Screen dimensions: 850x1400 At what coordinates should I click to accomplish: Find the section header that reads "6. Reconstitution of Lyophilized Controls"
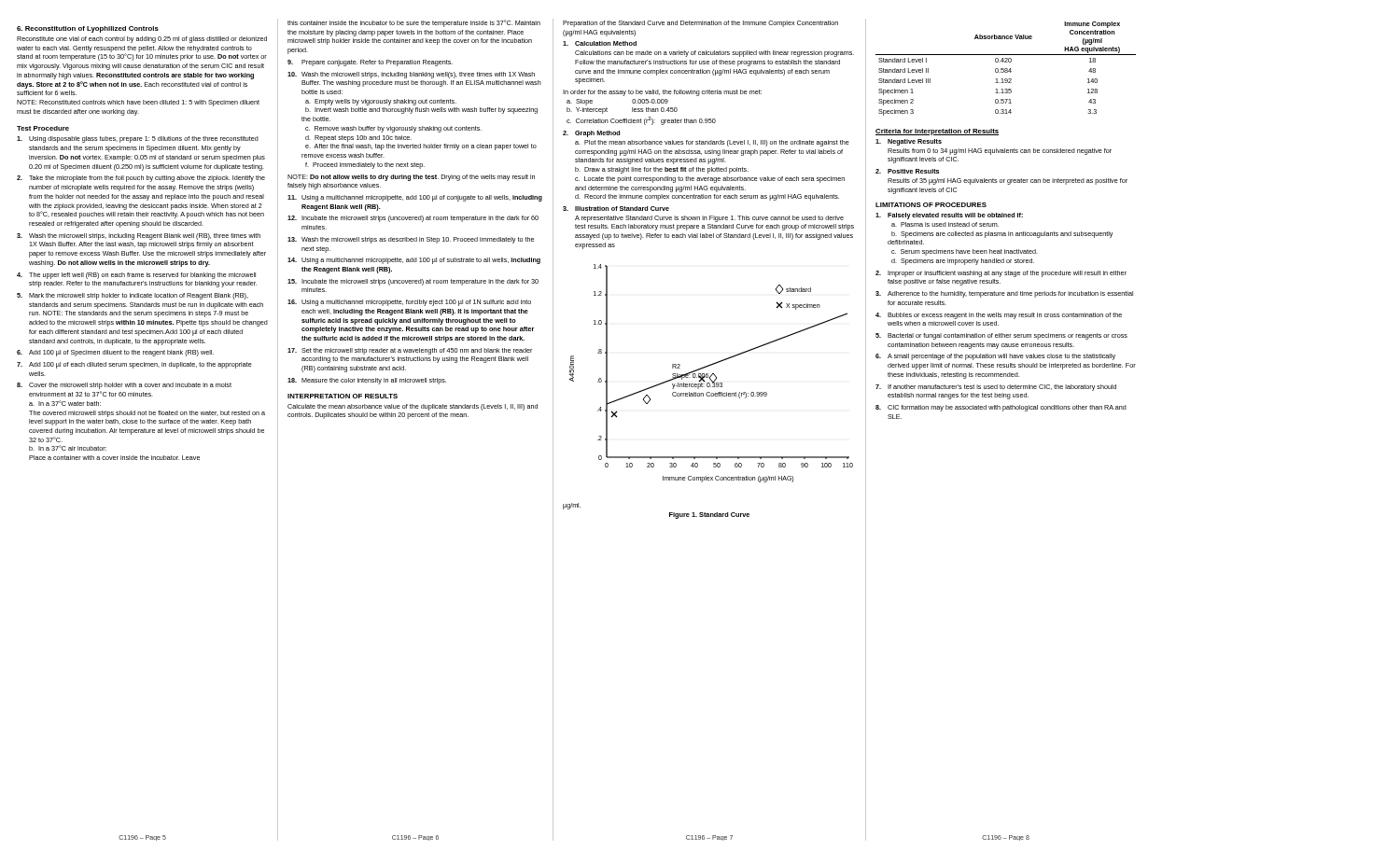pyautogui.click(x=88, y=28)
